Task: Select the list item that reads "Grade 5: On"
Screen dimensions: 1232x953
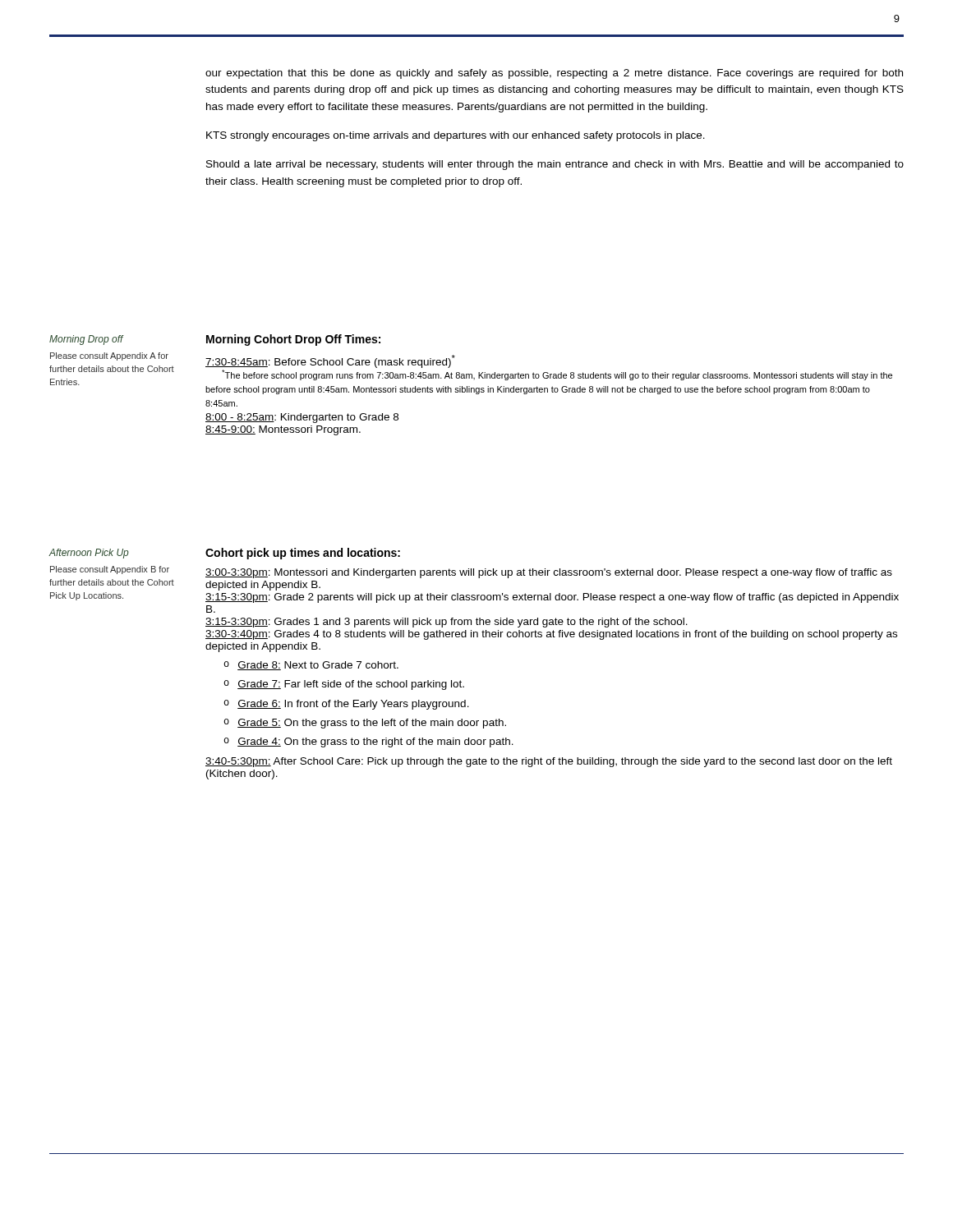Action: point(365,724)
